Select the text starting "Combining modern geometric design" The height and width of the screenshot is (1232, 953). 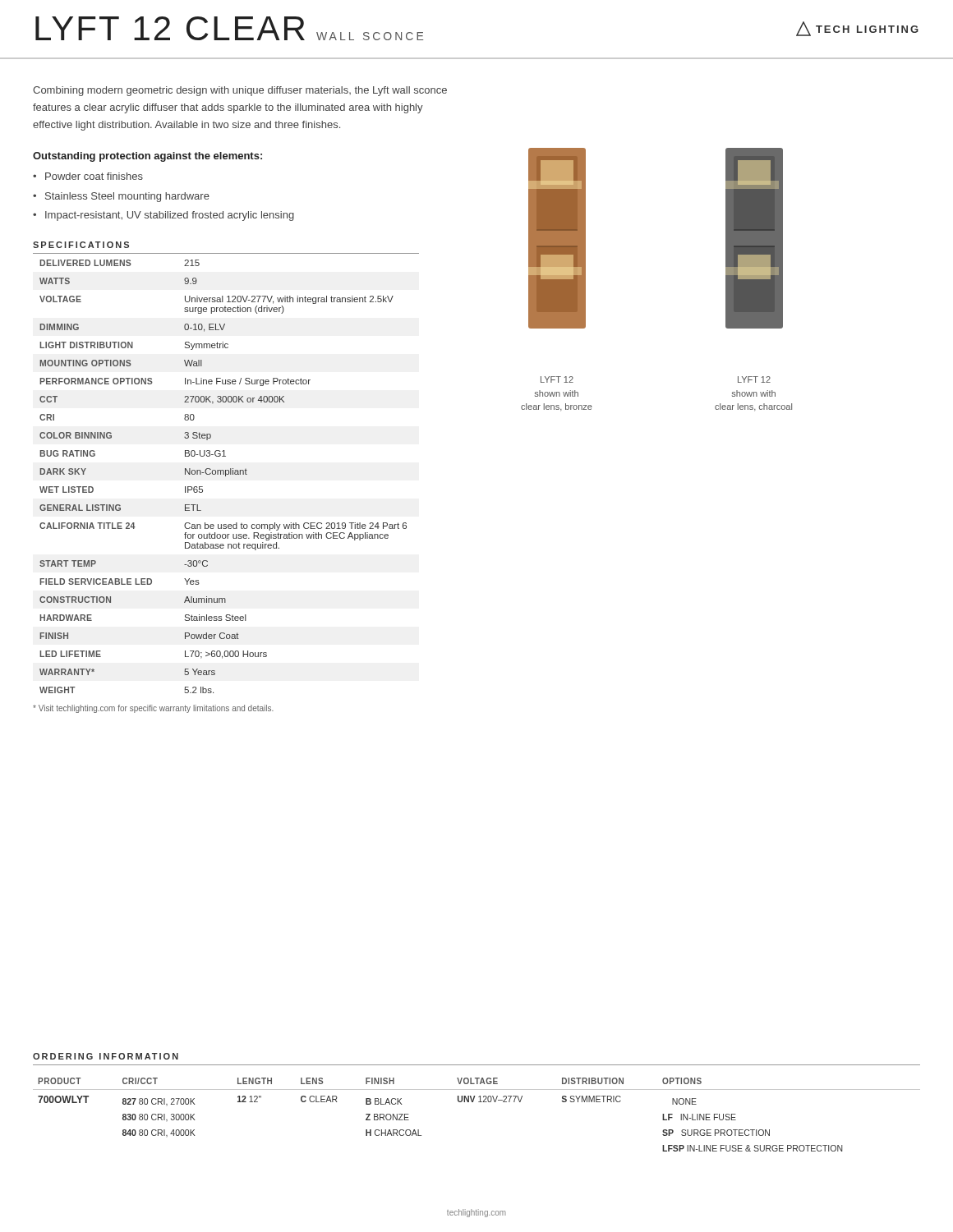(x=240, y=107)
